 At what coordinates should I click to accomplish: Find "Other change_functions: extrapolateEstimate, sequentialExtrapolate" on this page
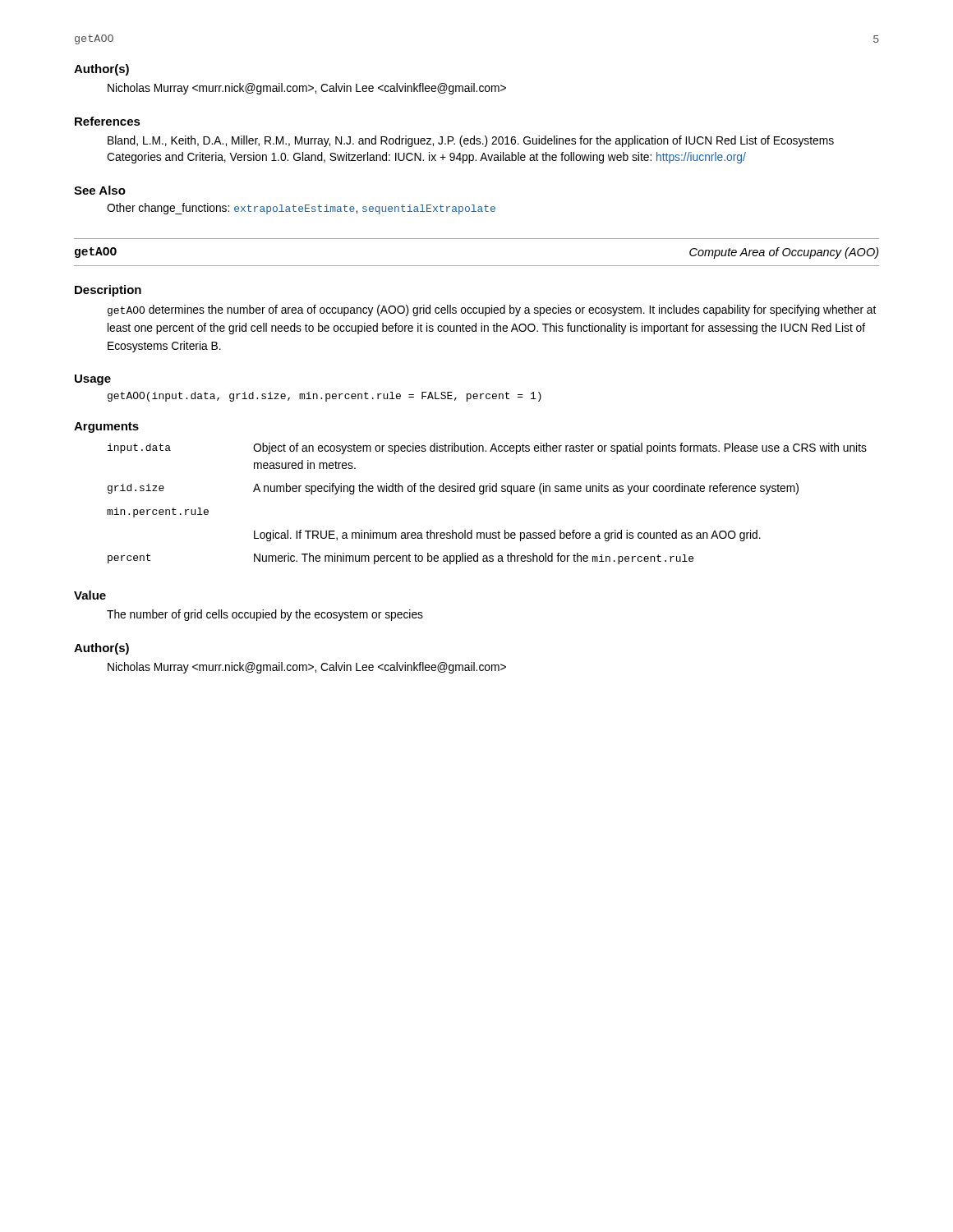[x=301, y=209]
